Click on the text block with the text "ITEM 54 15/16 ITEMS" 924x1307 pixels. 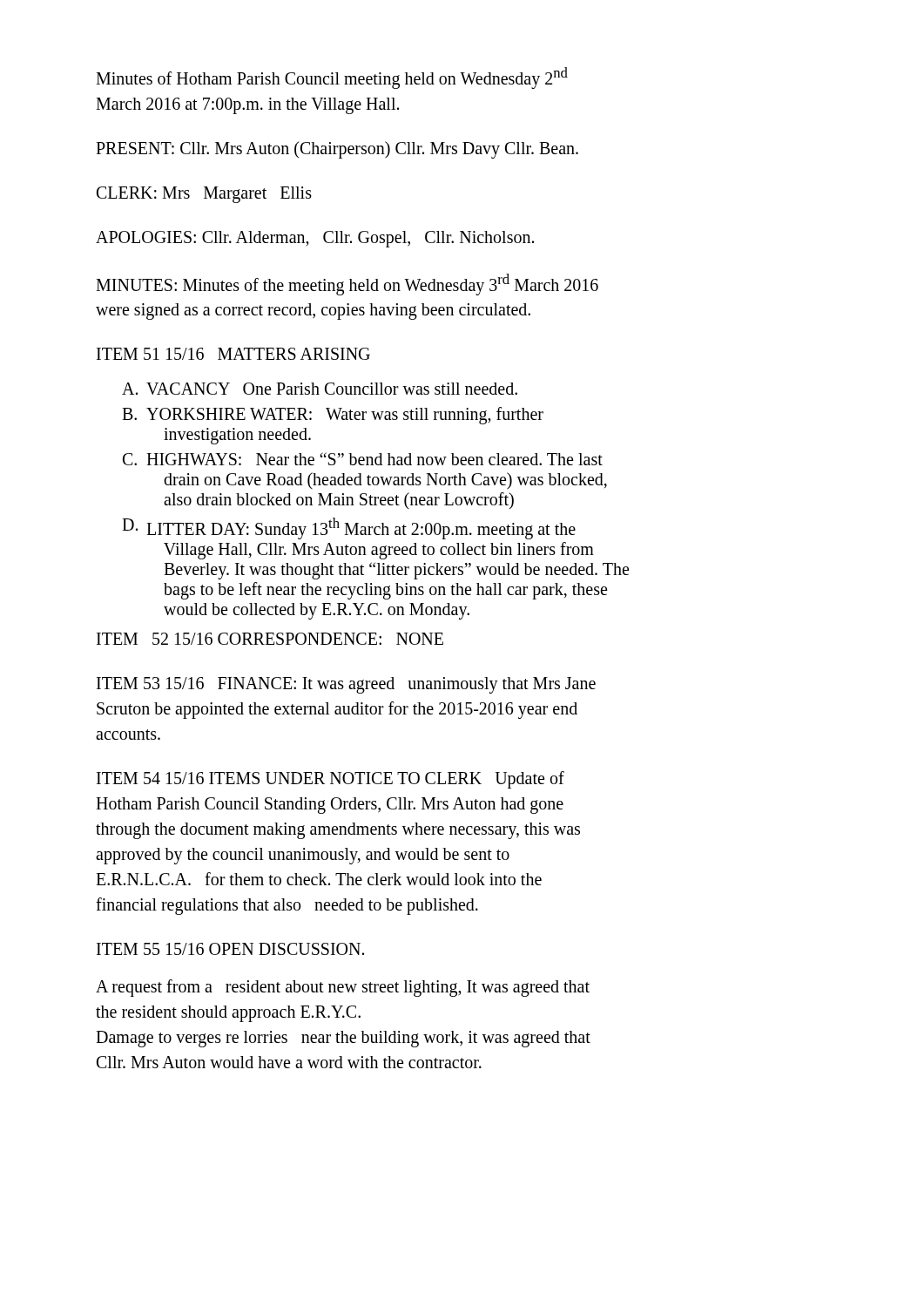[471, 842]
